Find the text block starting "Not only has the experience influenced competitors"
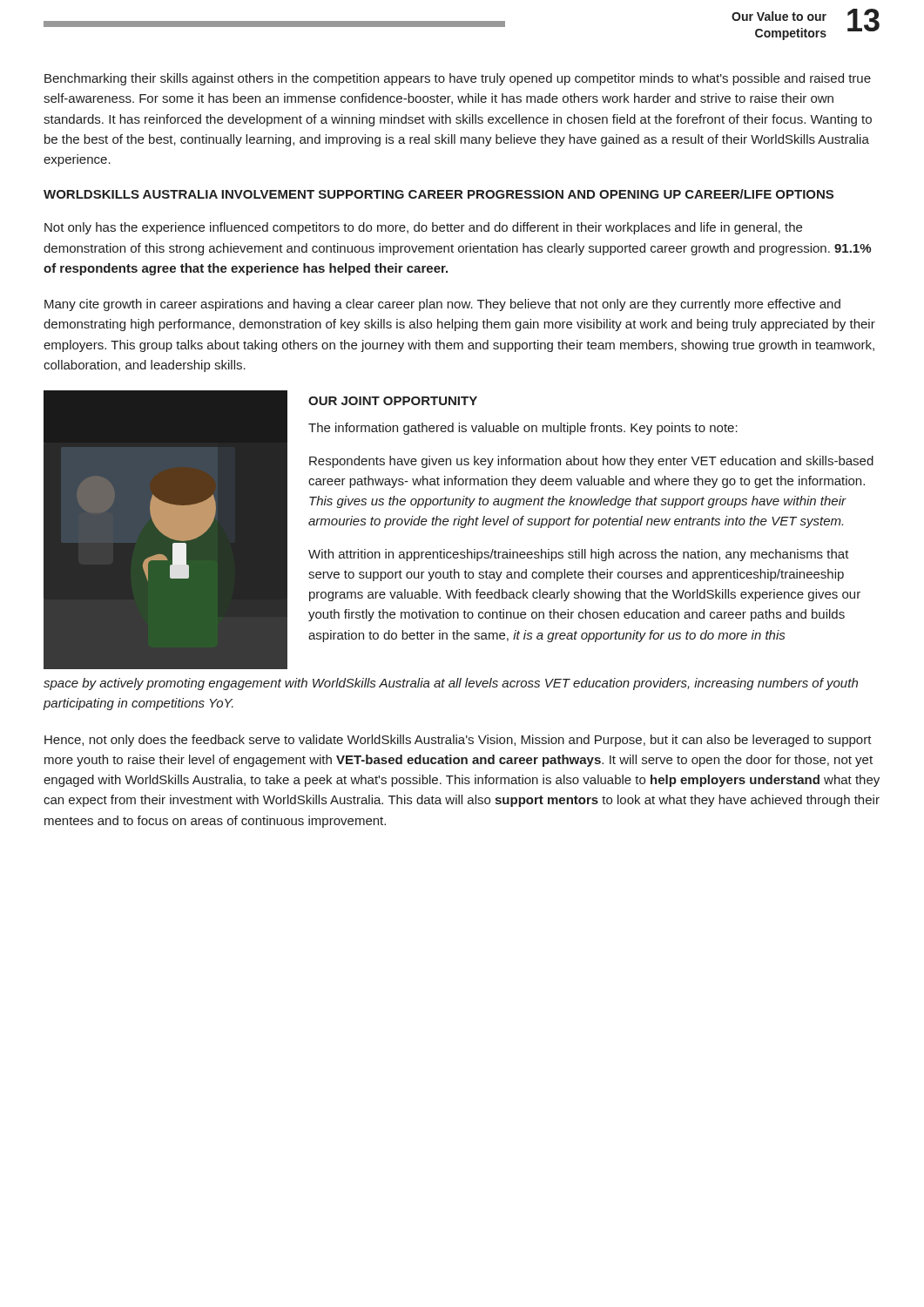 click(x=457, y=247)
